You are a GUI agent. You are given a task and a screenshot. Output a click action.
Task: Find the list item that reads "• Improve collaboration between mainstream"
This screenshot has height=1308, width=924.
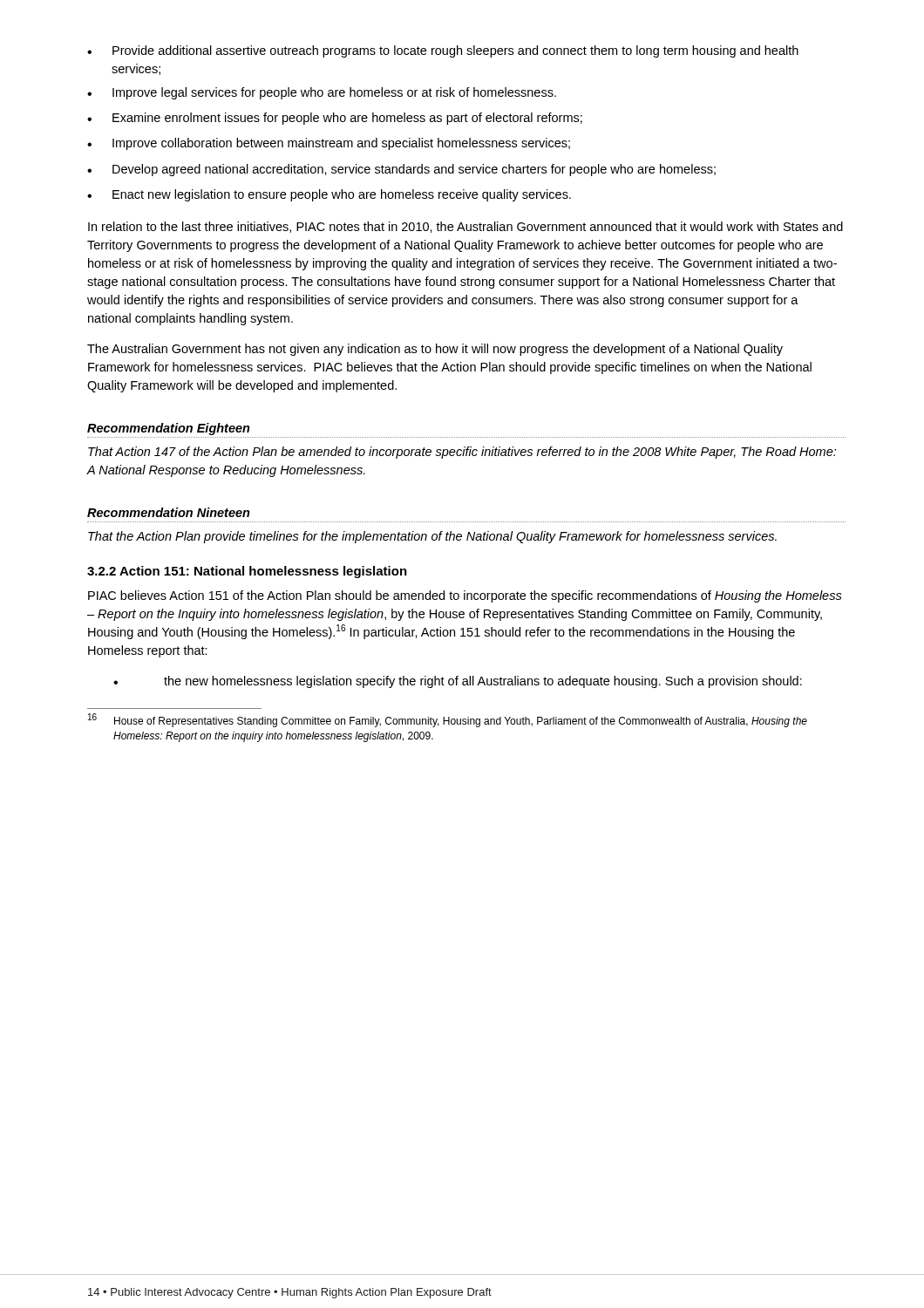(x=466, y=145)
